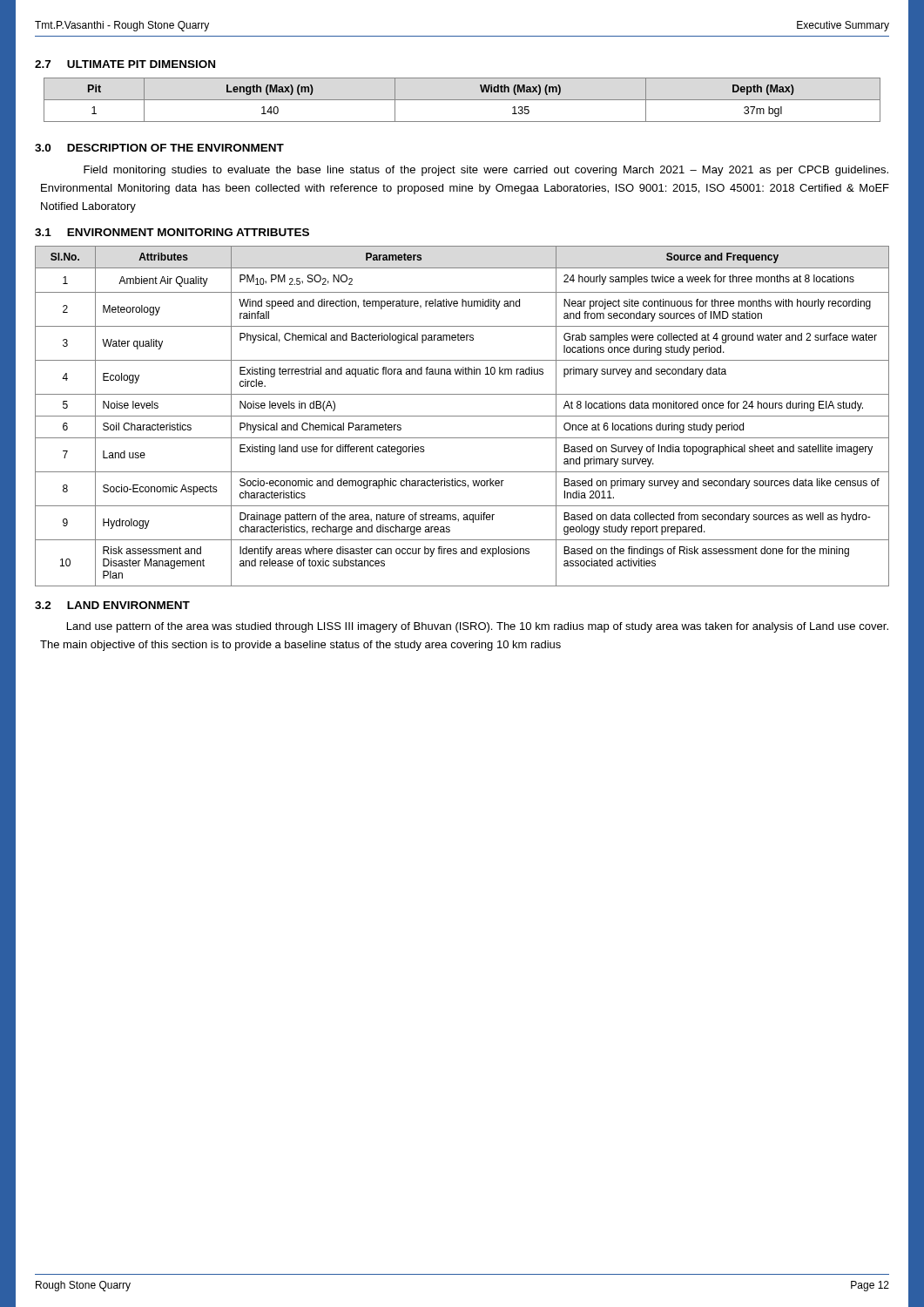
Task: Point to "3.2LAND ENVIRONMENT"
Action: pos(112,605)
